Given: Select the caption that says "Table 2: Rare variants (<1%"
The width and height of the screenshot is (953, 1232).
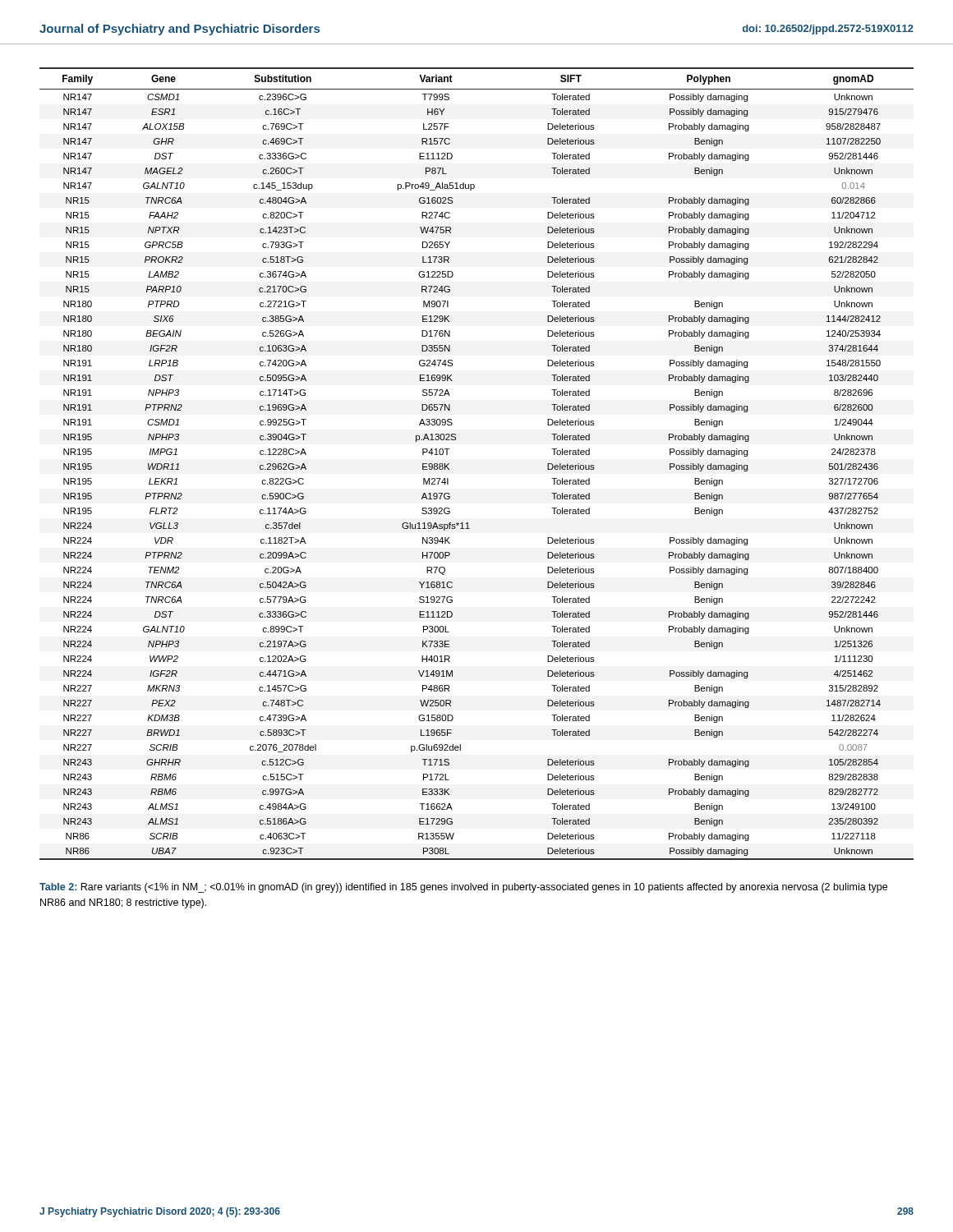Looking at the screenshot, I should click(x=464, y=895).
